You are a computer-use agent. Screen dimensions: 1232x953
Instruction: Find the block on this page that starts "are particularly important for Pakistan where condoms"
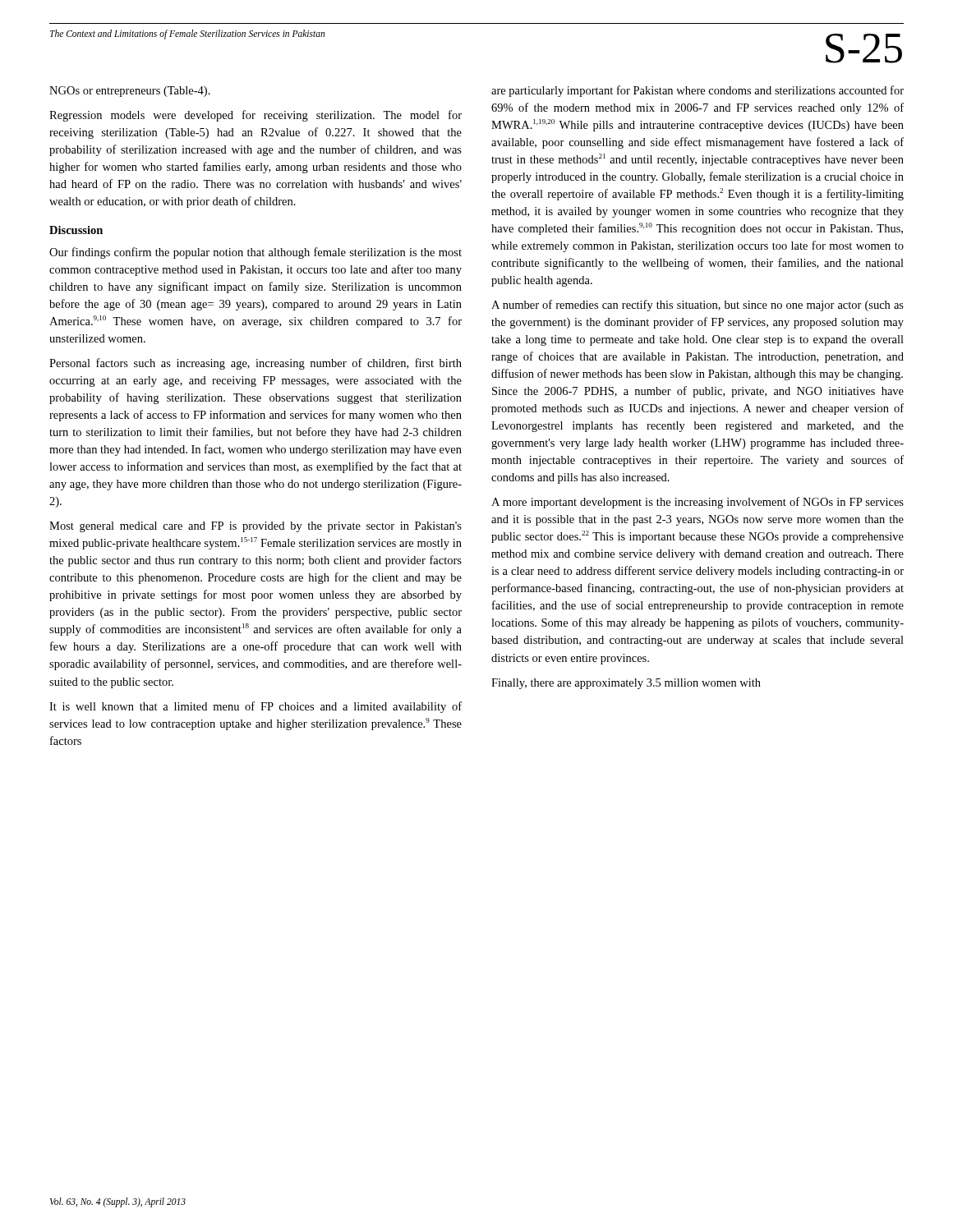[698, 186]
